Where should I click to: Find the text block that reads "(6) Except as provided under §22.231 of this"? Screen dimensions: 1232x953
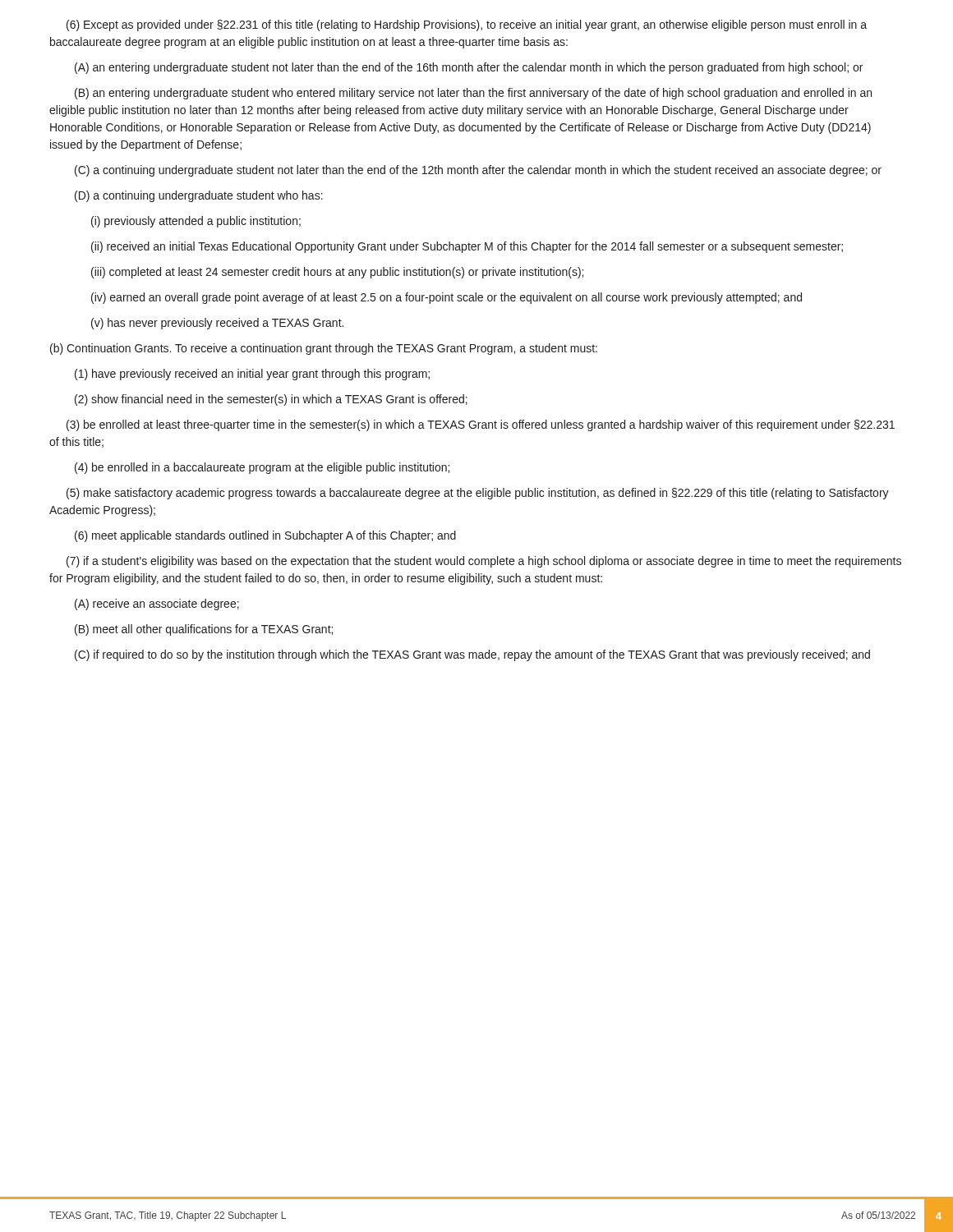tap(458, 33)
